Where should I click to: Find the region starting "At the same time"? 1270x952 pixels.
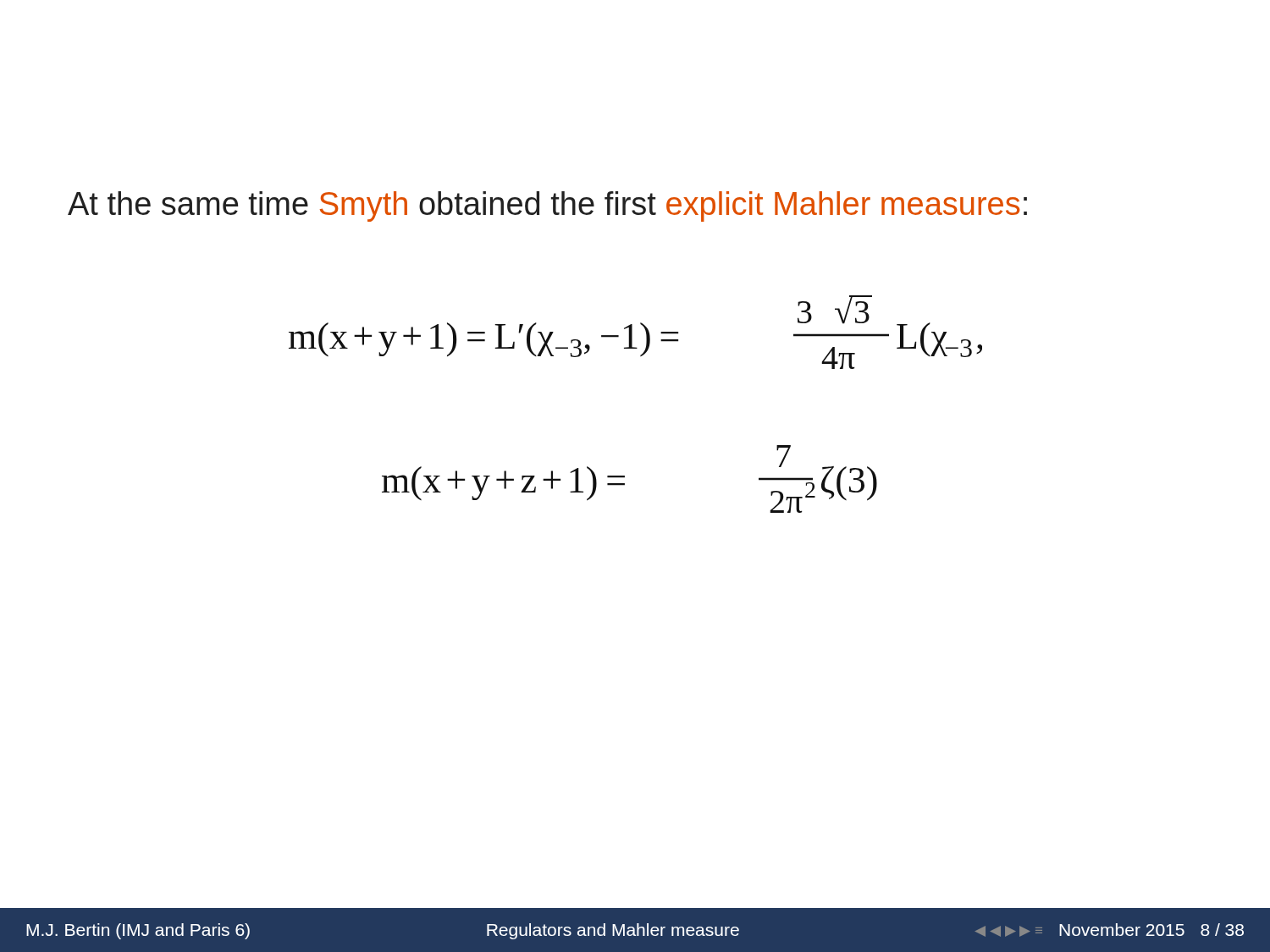point(549,204)
